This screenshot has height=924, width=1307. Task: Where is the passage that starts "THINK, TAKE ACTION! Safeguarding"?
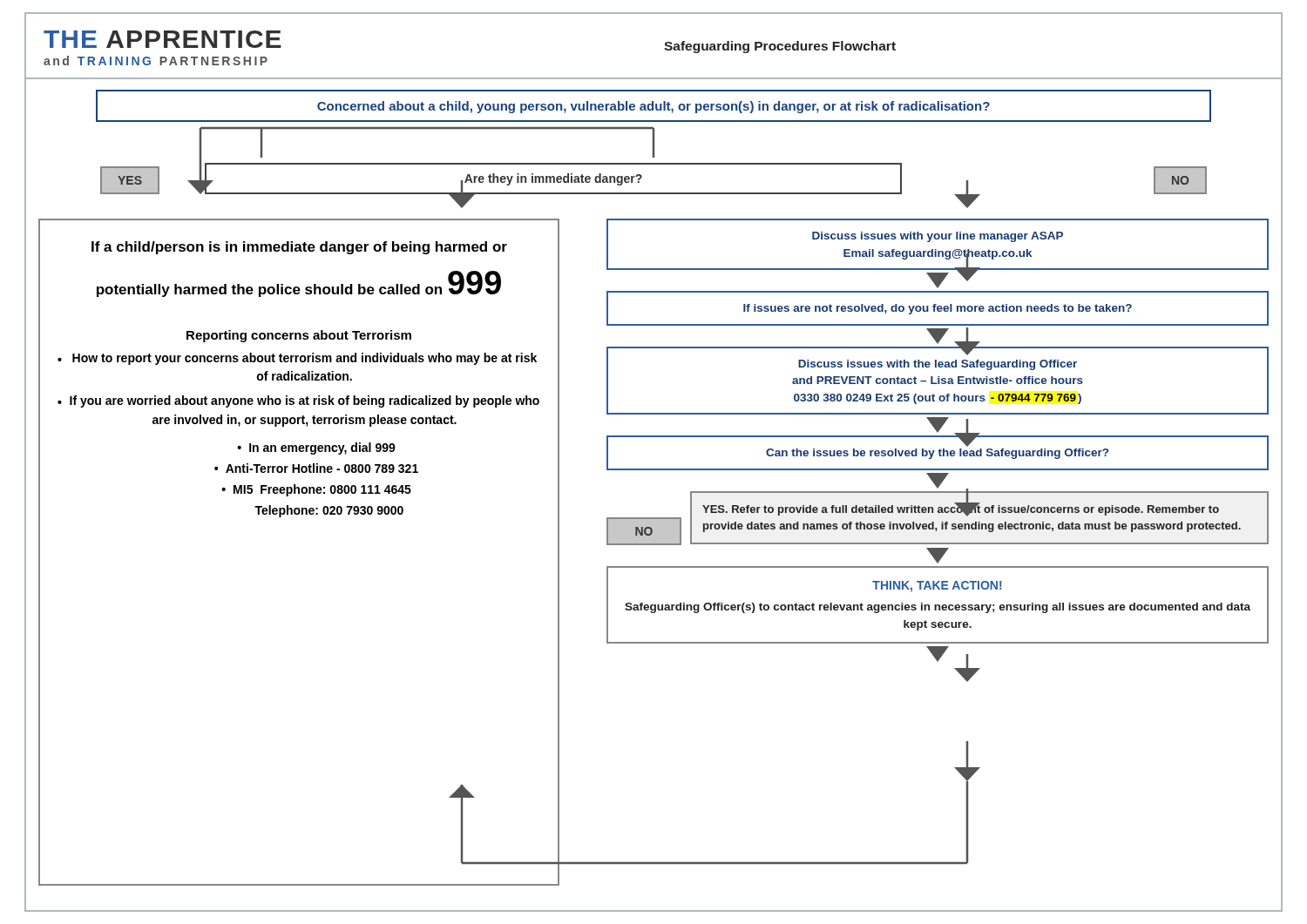pyautogui.click(x=938, y=604)
